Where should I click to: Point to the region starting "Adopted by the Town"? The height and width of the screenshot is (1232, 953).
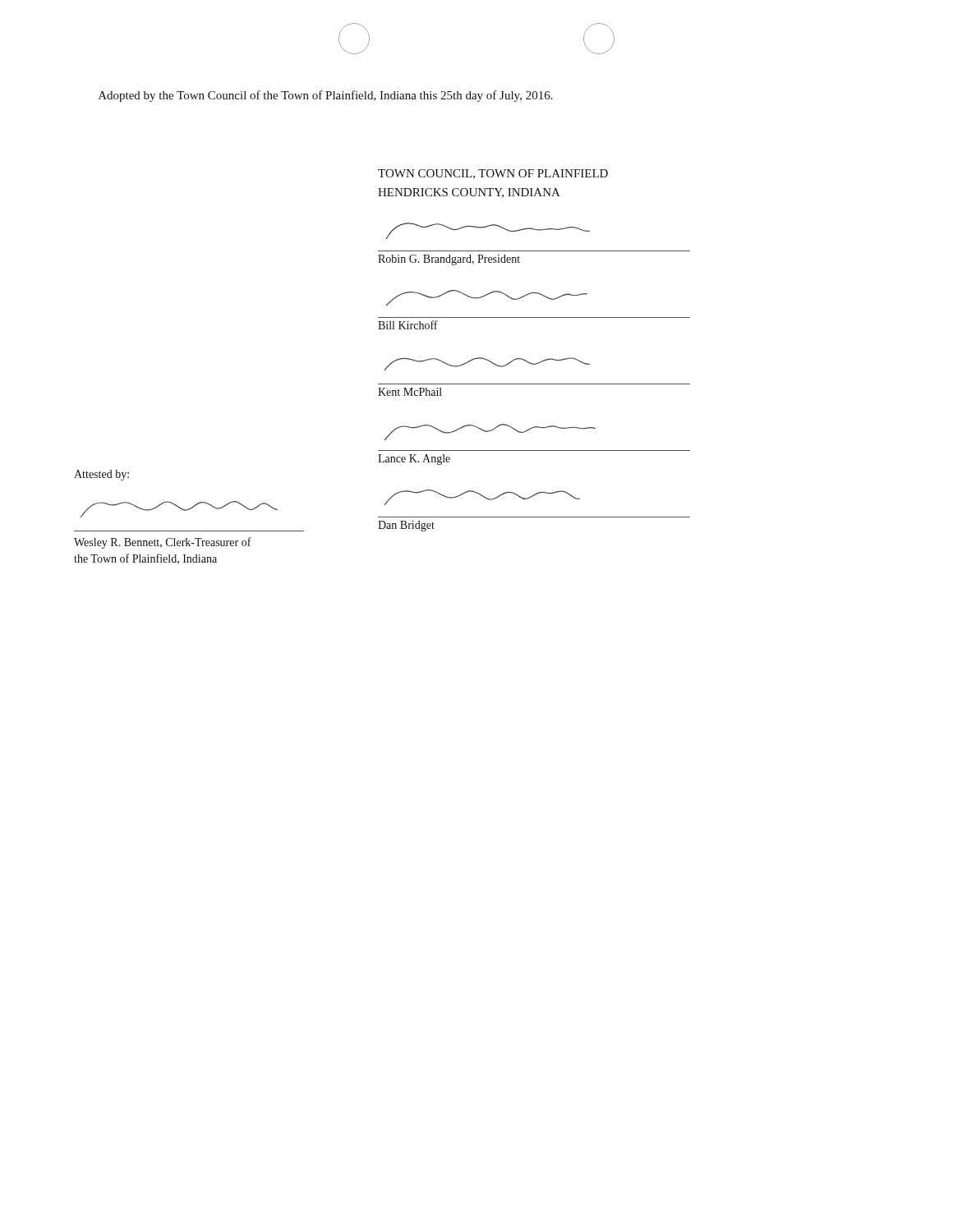[x=314, y=95]
